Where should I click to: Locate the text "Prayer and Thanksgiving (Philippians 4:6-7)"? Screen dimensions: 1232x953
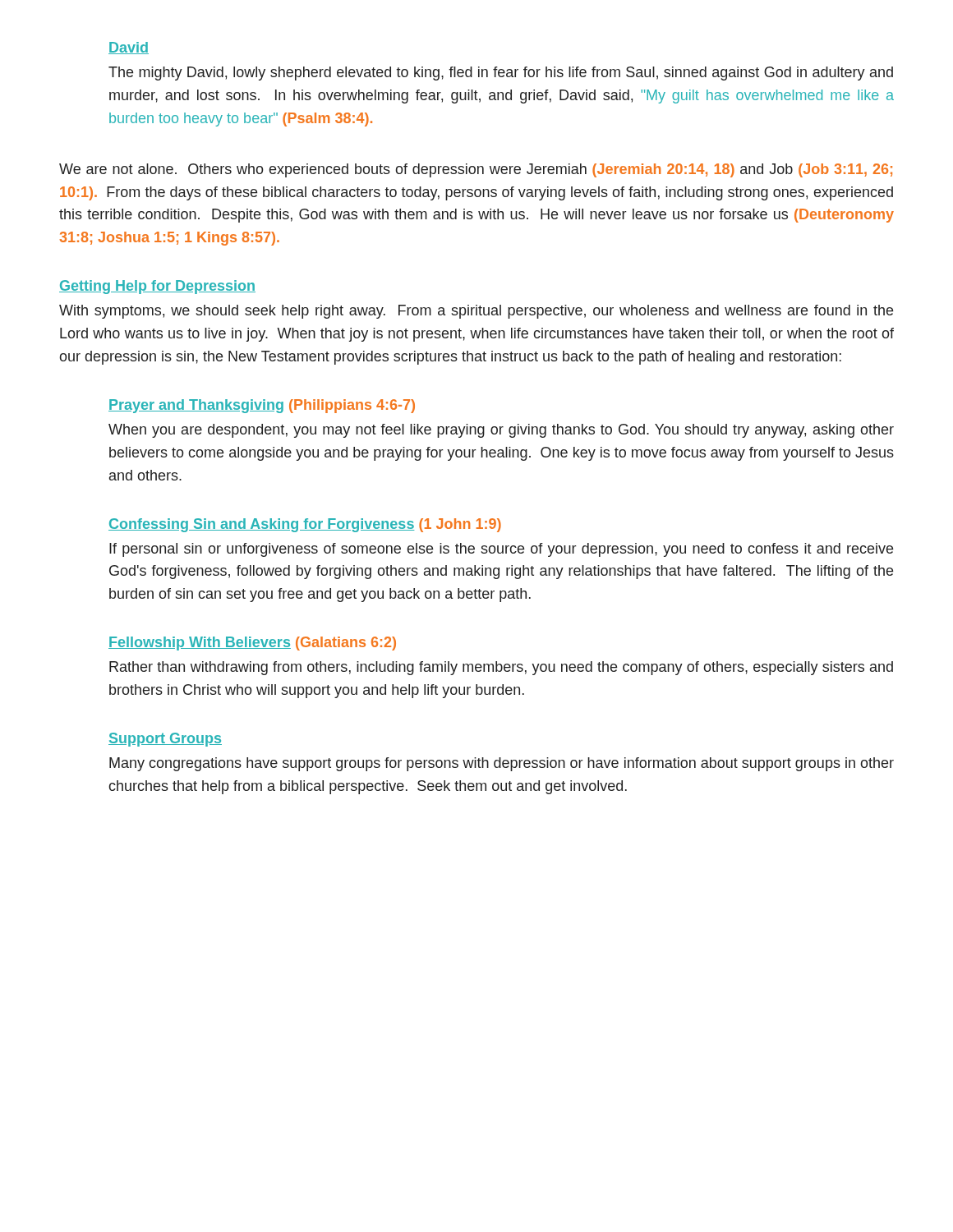pos(262,405)
